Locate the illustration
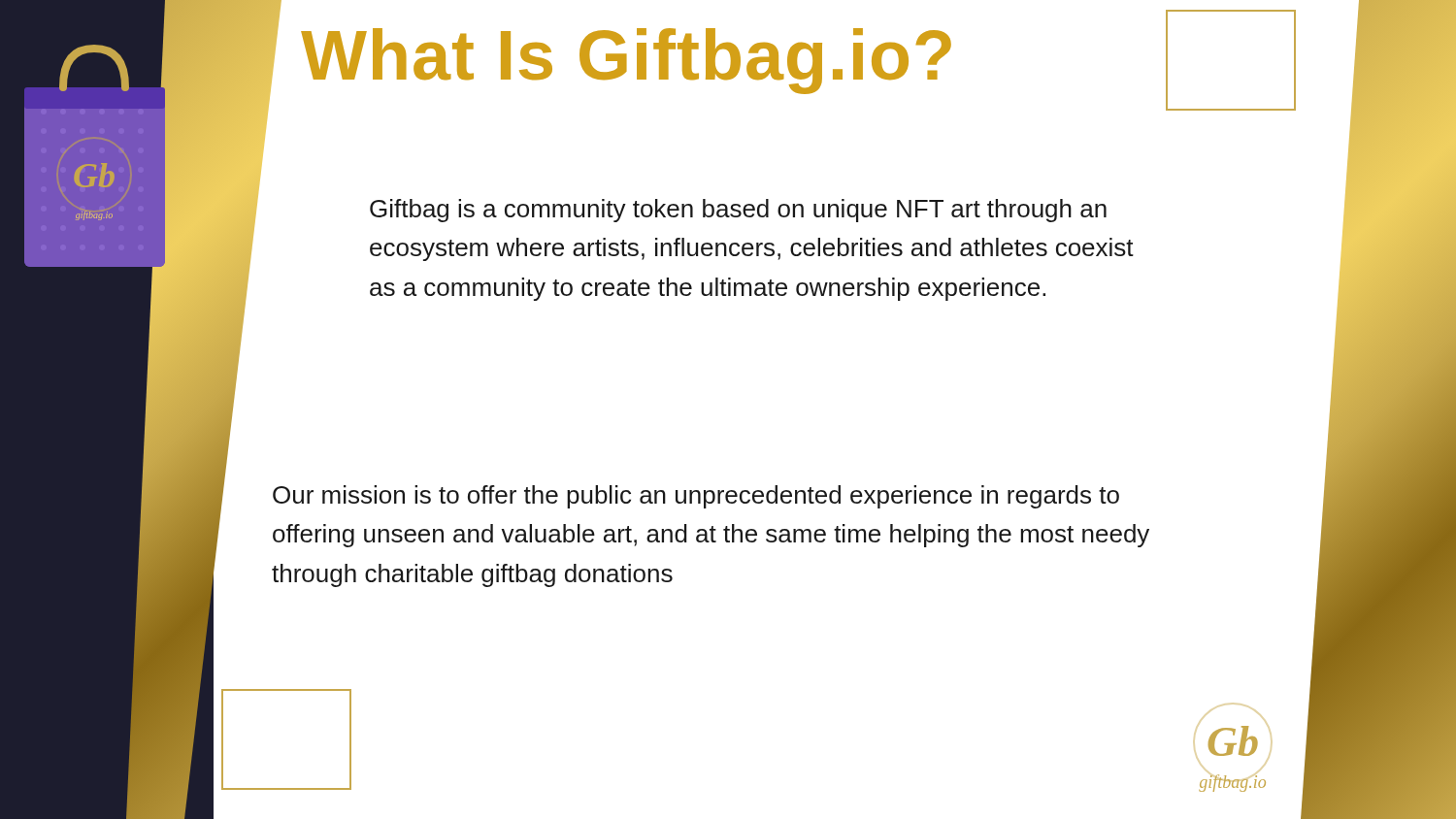The width and height of the screenshot is (1456, 819). (x=95, y=146)
